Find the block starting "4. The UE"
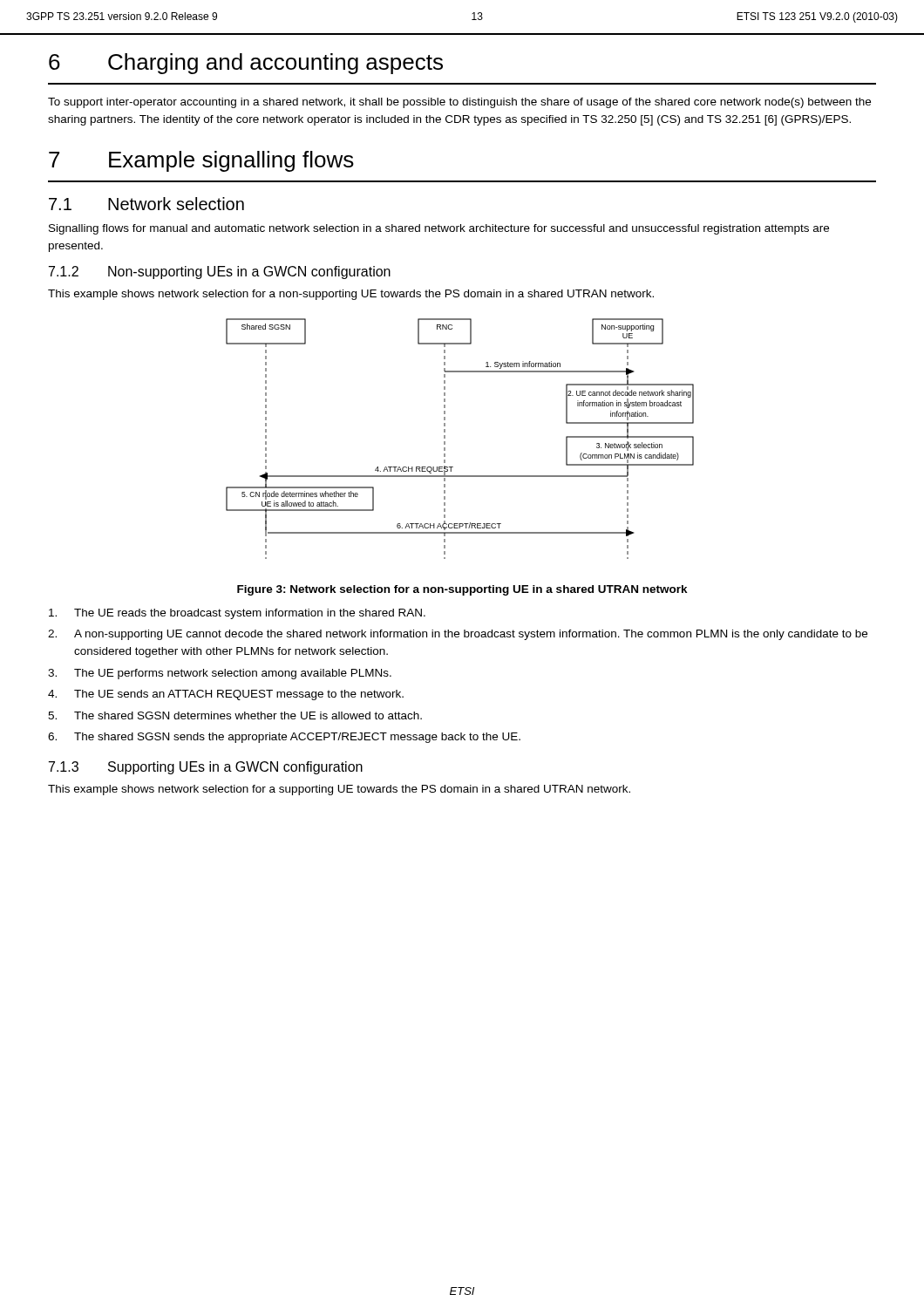Viewport: 924px width, 1308px height. 226,694
